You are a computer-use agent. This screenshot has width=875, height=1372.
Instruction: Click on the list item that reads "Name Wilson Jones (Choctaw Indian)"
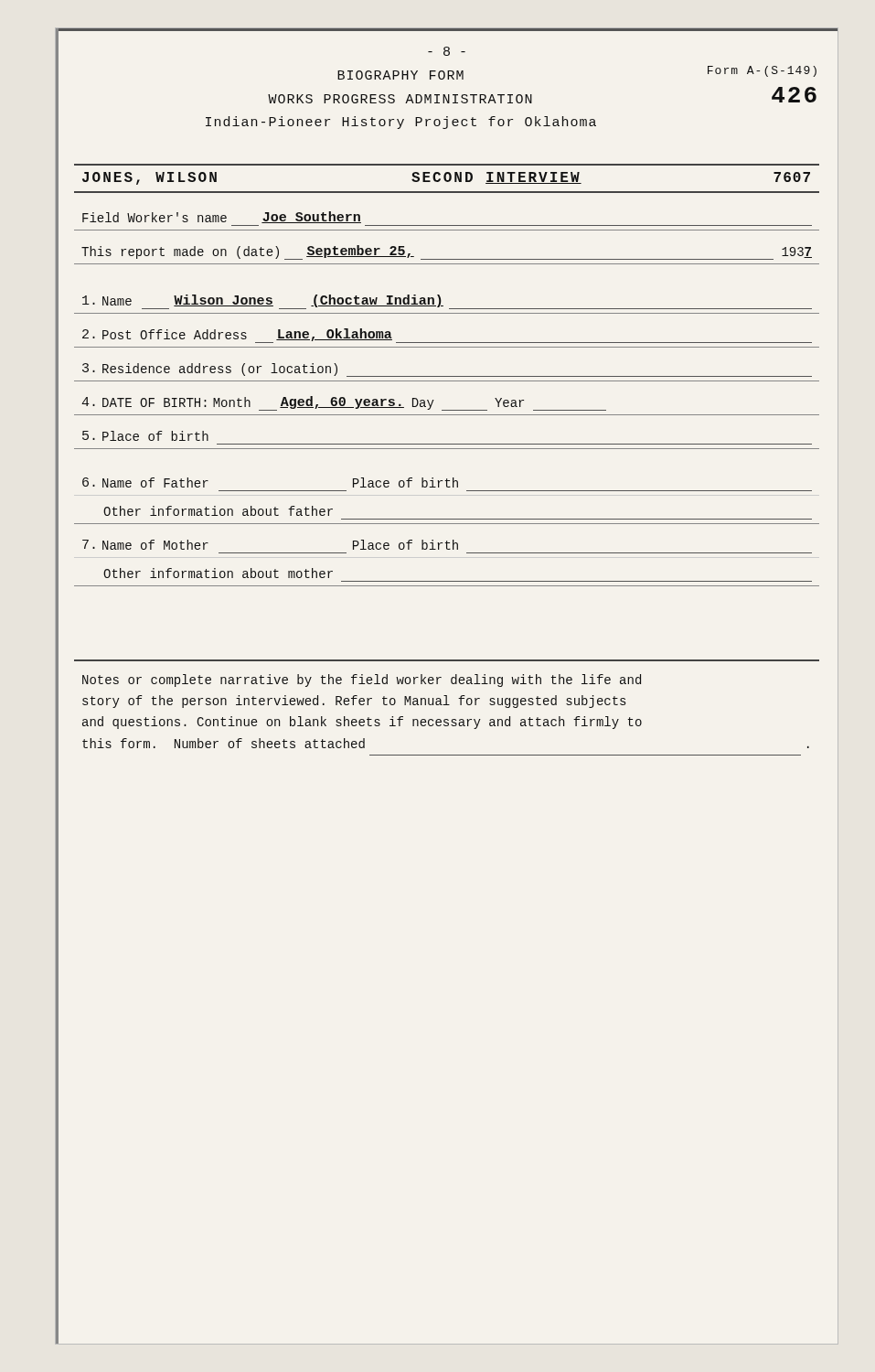[447, 301]
